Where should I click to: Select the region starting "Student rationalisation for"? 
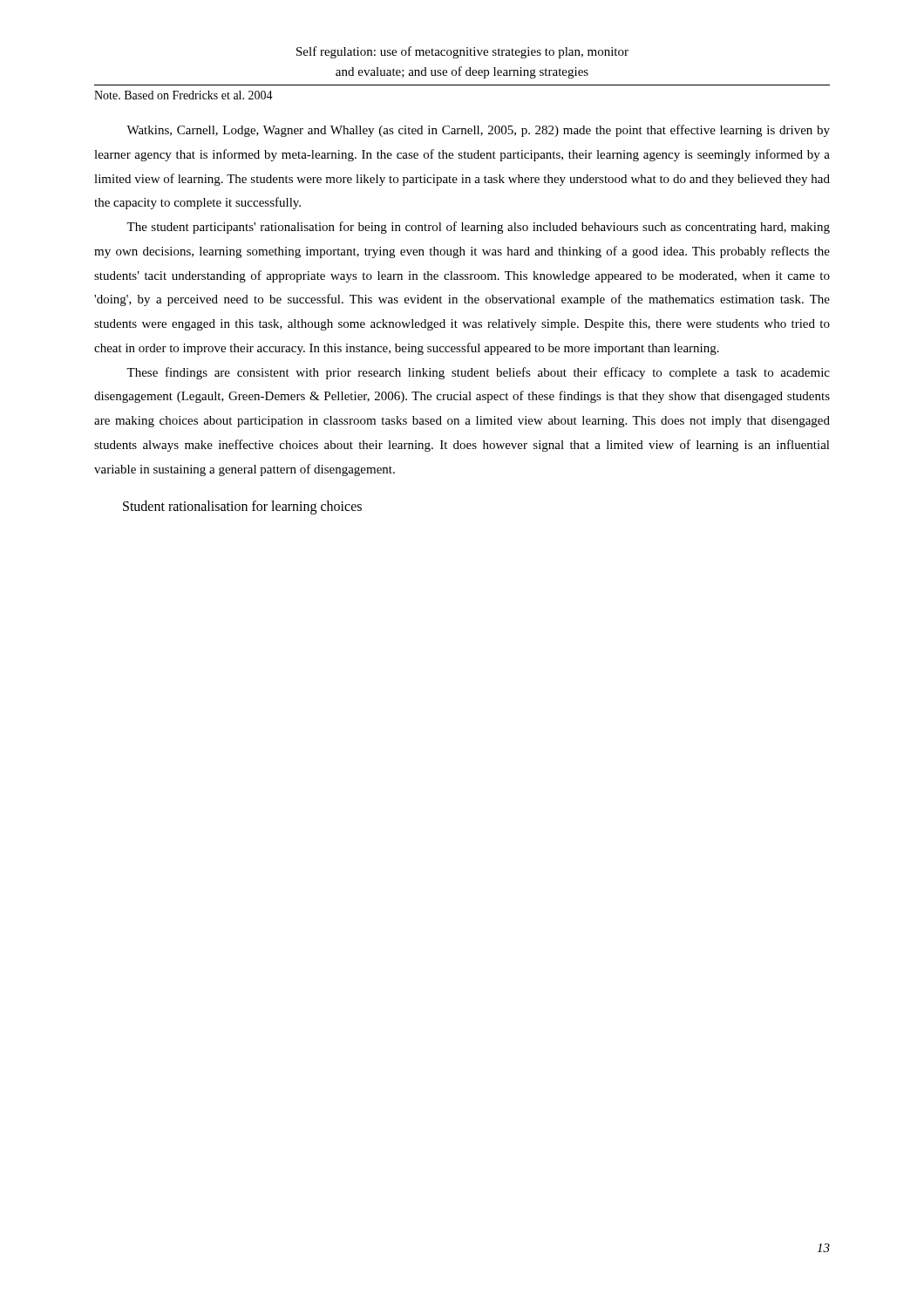tap(242, 506)
